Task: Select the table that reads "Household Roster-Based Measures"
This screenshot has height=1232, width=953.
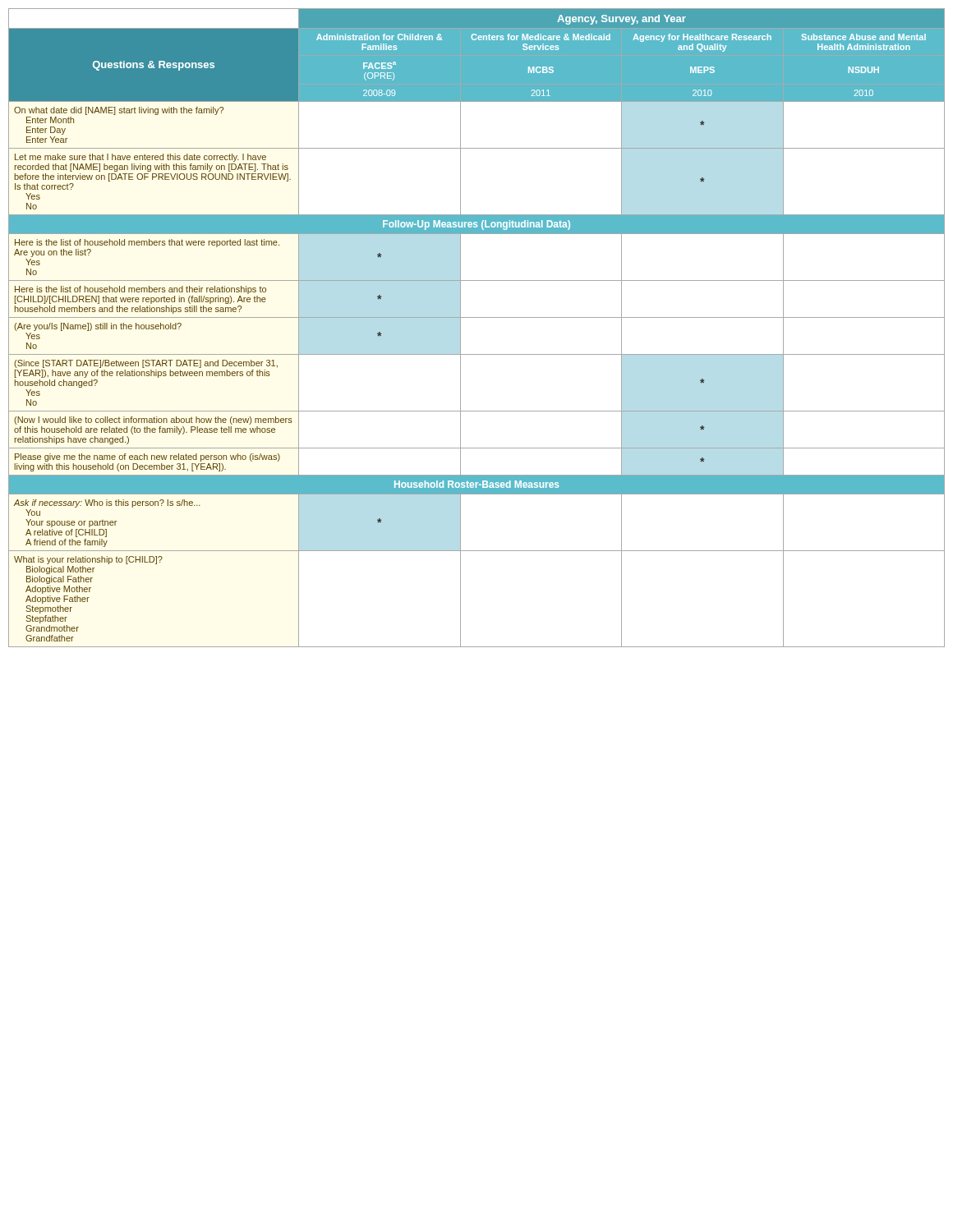Action: [476, 328]
